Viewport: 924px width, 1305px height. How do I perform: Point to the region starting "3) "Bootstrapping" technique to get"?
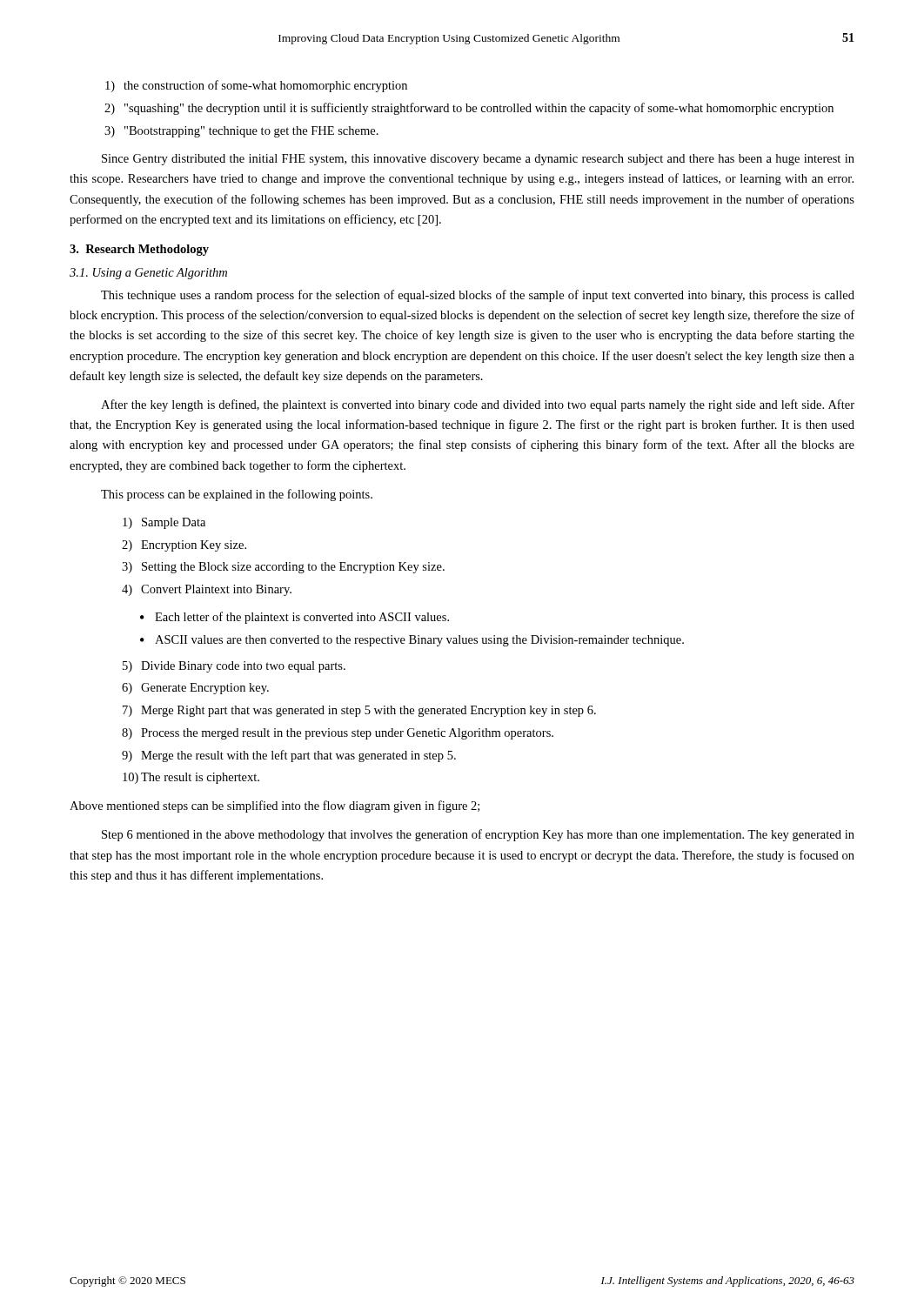pyautogui.click(x=241, y=132)
